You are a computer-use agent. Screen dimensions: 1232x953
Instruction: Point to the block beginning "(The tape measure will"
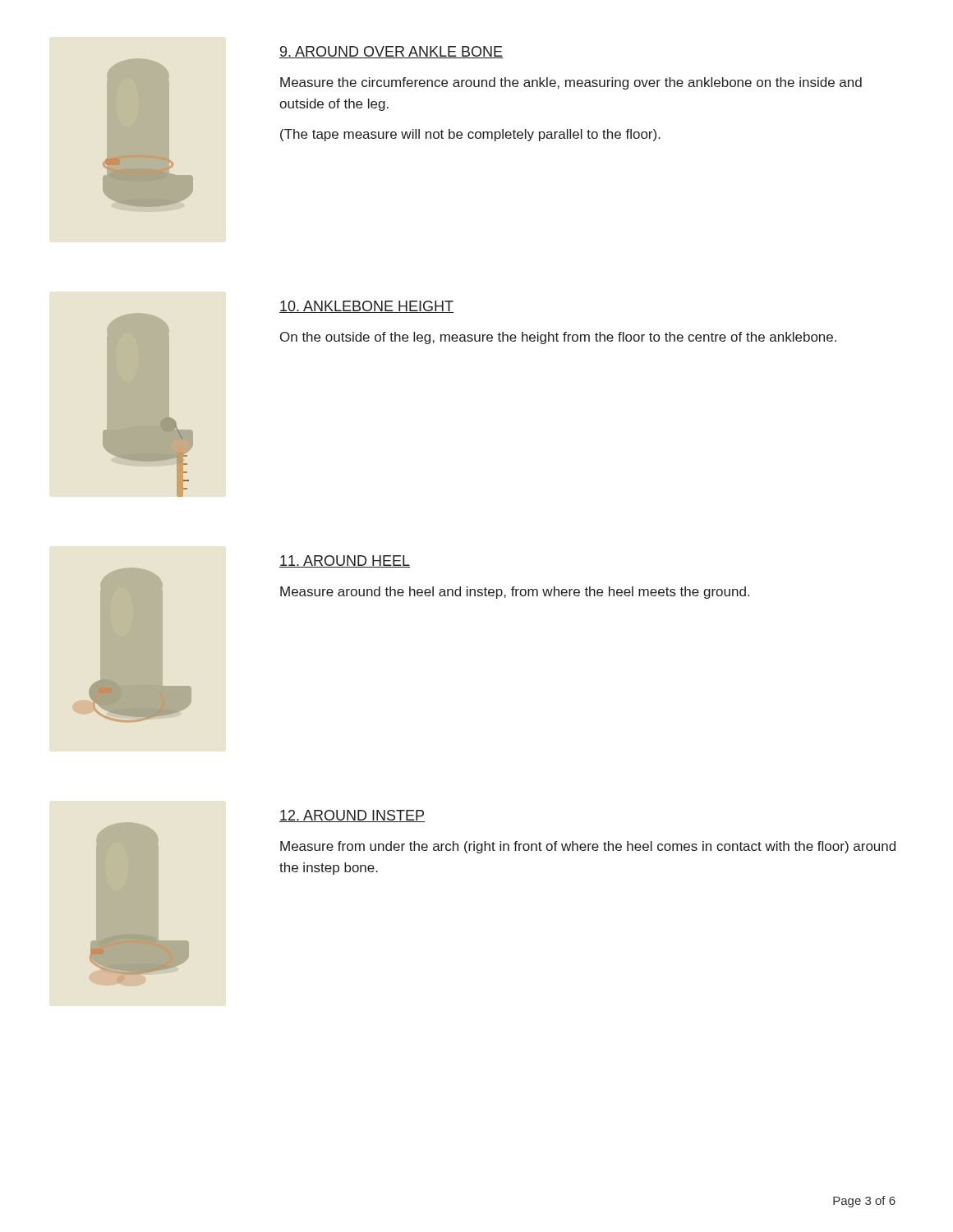[470, 134]
